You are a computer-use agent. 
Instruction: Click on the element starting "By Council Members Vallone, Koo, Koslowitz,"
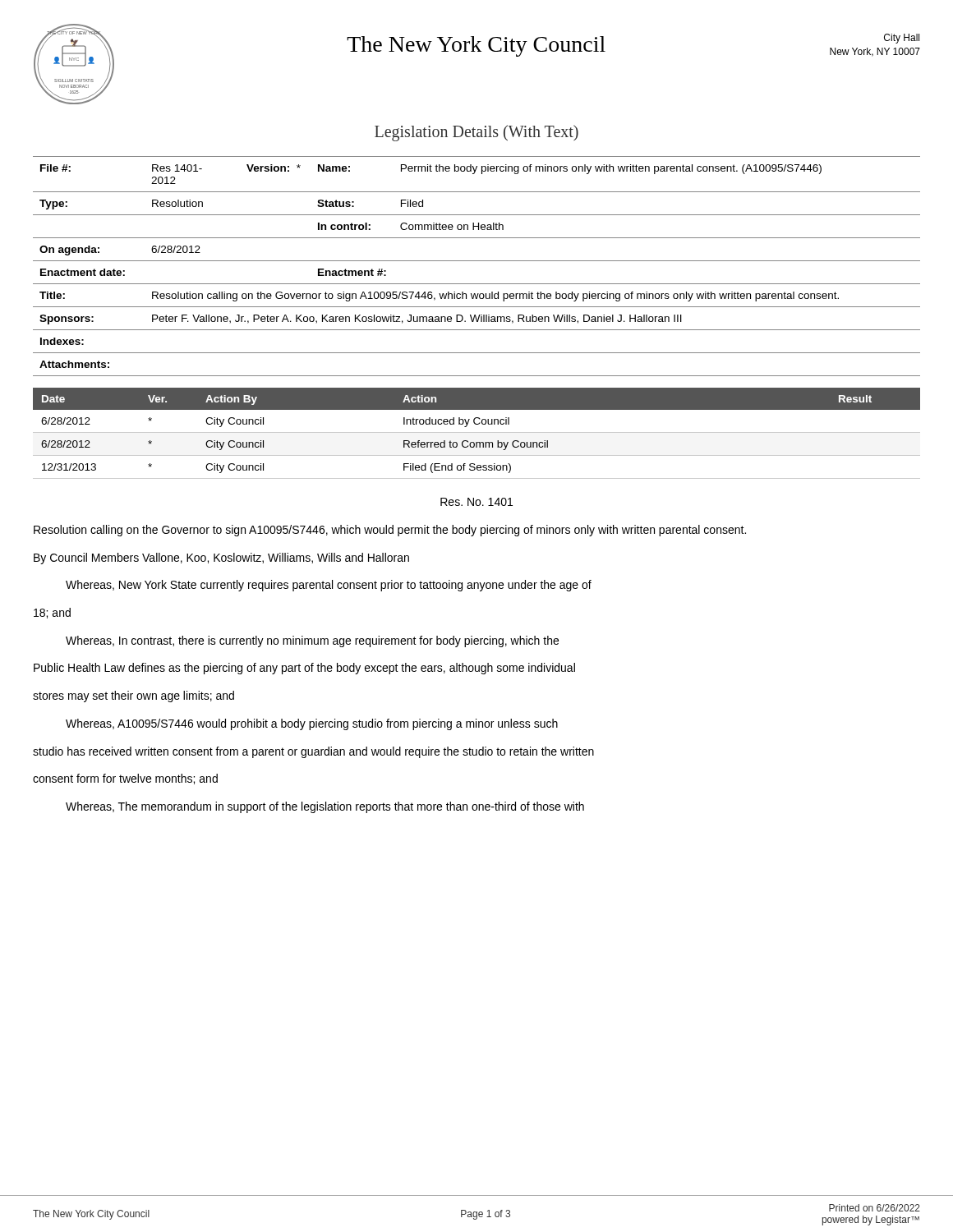[221, 557]
